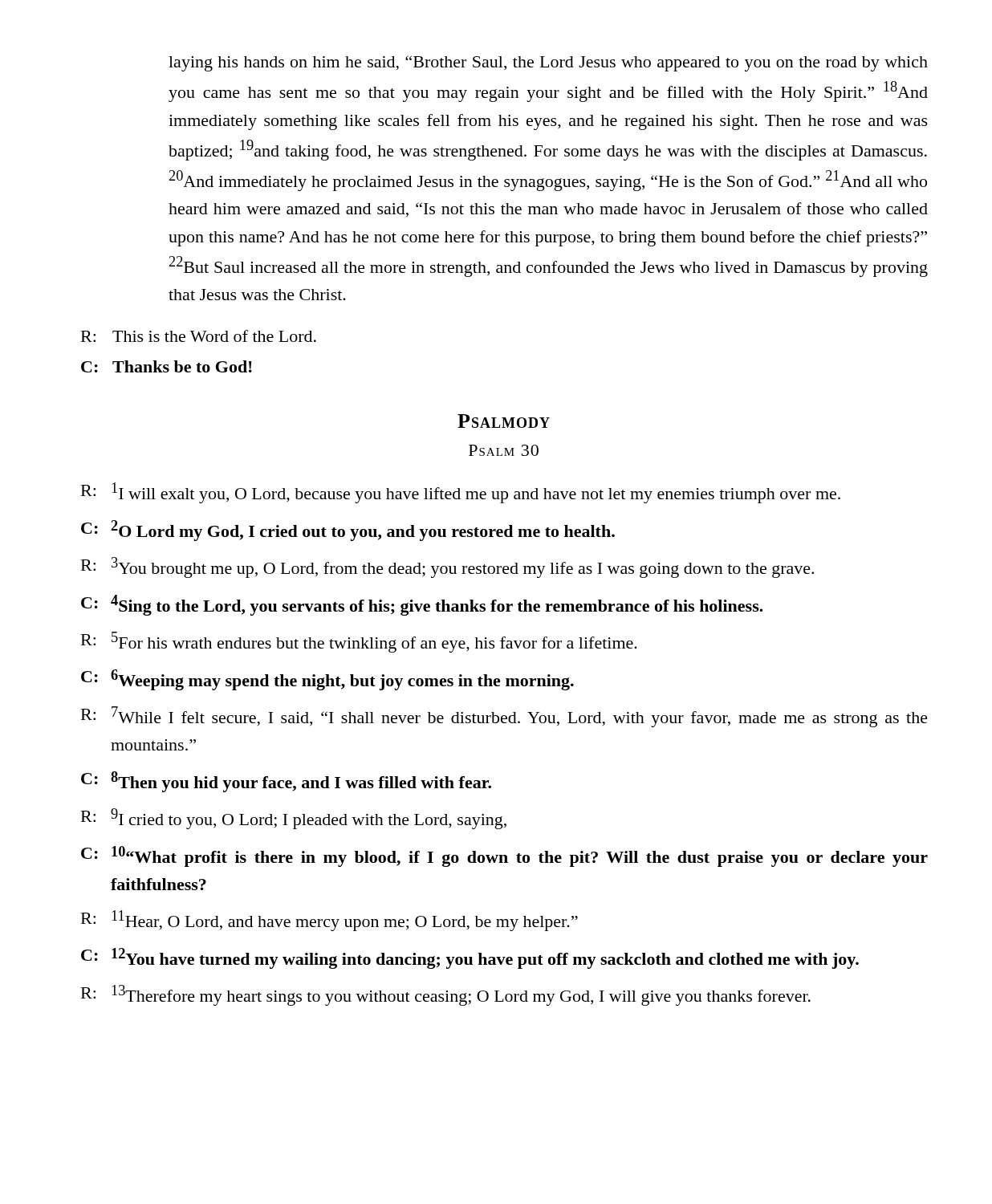Select the text block starting "R: 11Hear, O Lord, and have"
The height and width of the screenshot is (1204, 992).
[504, 920]
